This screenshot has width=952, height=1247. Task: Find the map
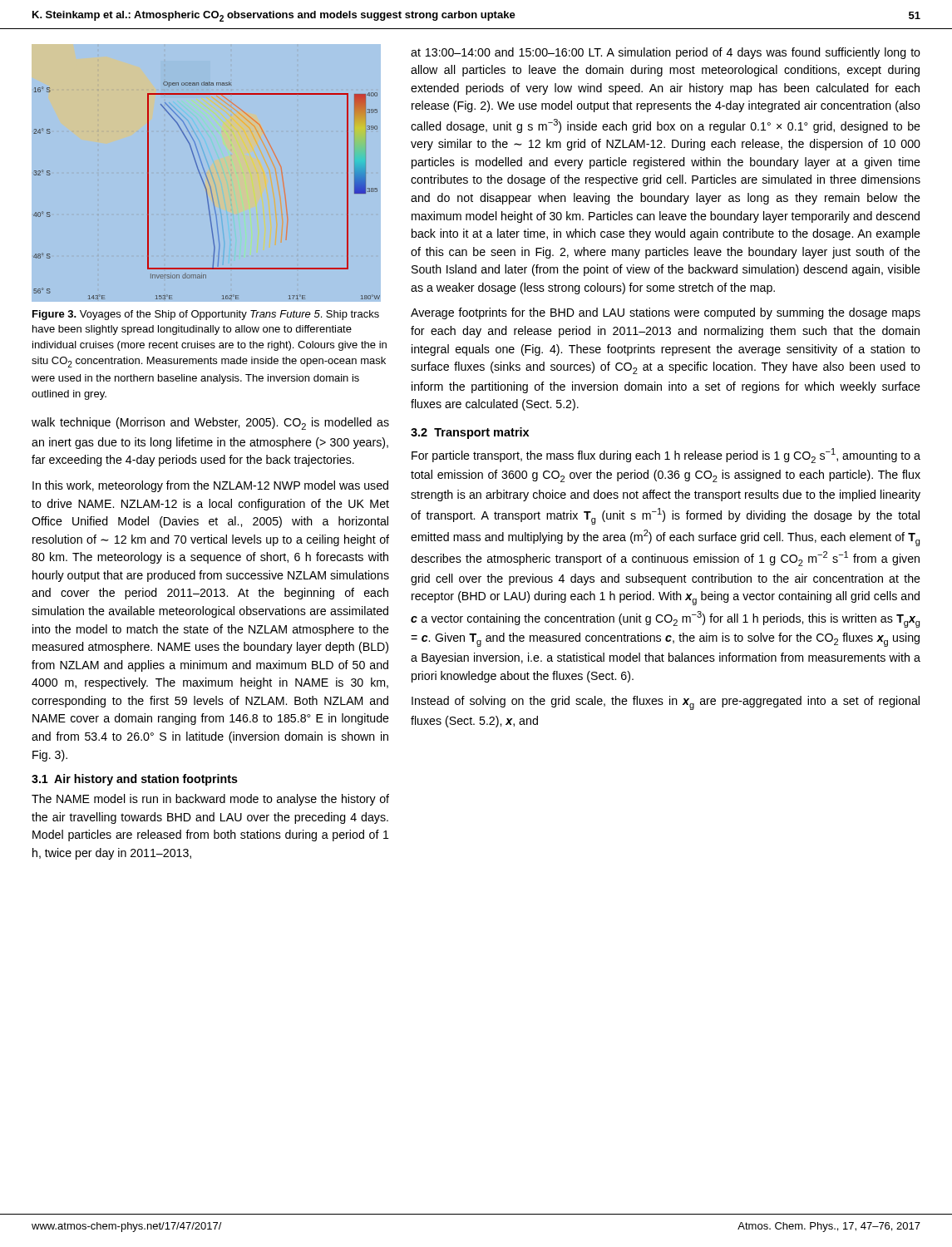tap(210, 173)
